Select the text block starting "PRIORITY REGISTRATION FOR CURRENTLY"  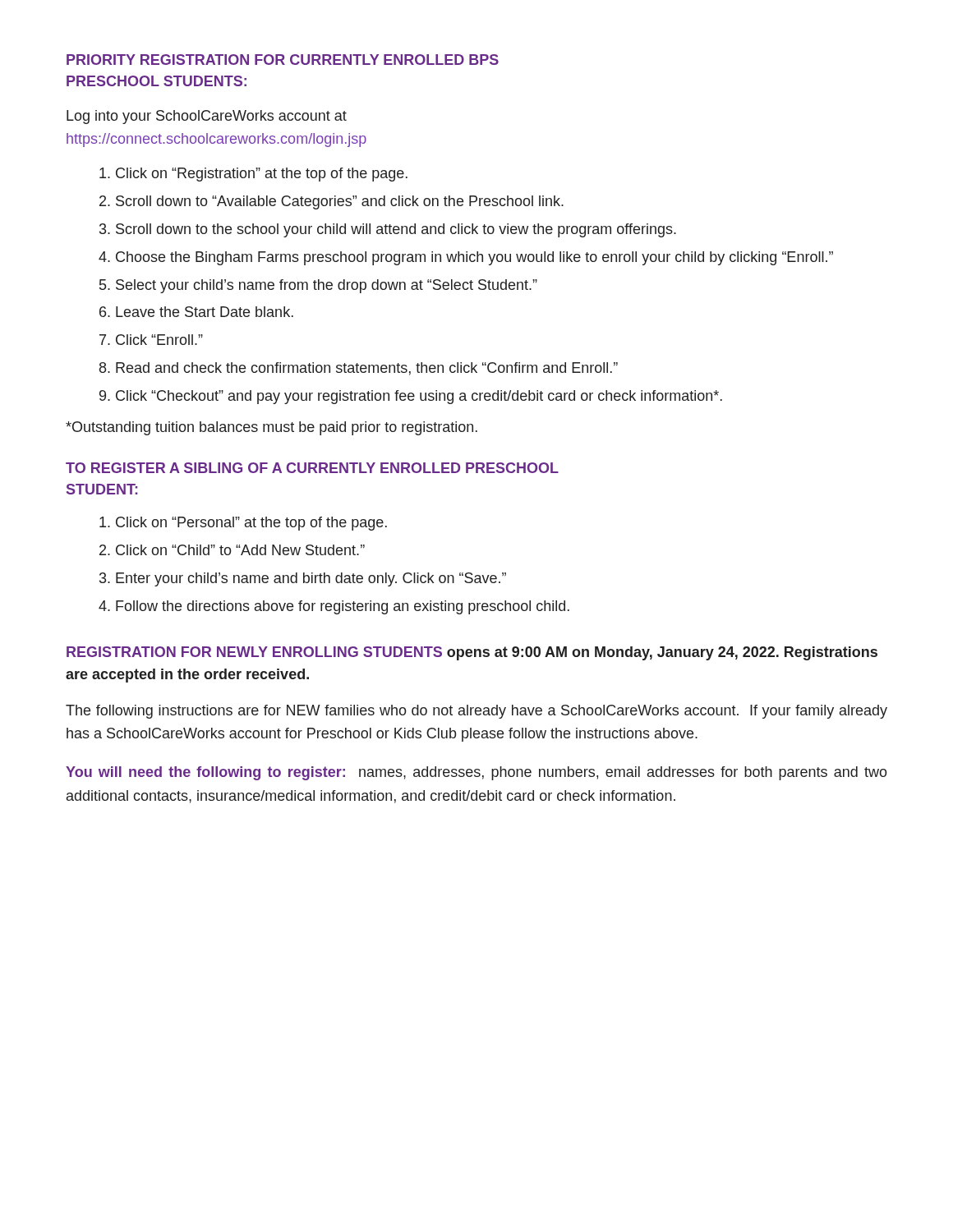pyautogui.click(x=282, y=71)
